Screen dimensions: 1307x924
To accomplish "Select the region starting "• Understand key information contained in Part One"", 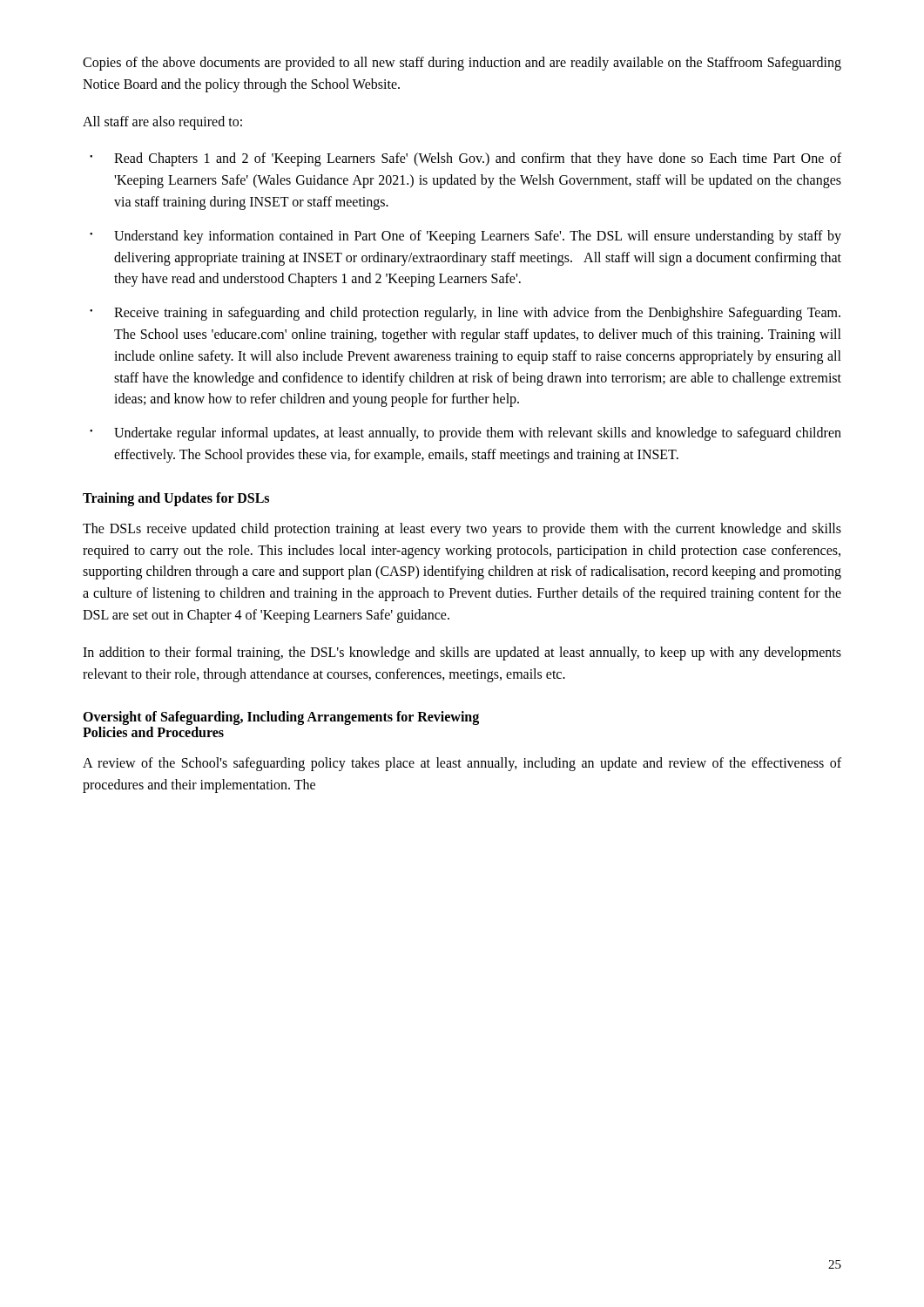I will click(x=462, y=258).
